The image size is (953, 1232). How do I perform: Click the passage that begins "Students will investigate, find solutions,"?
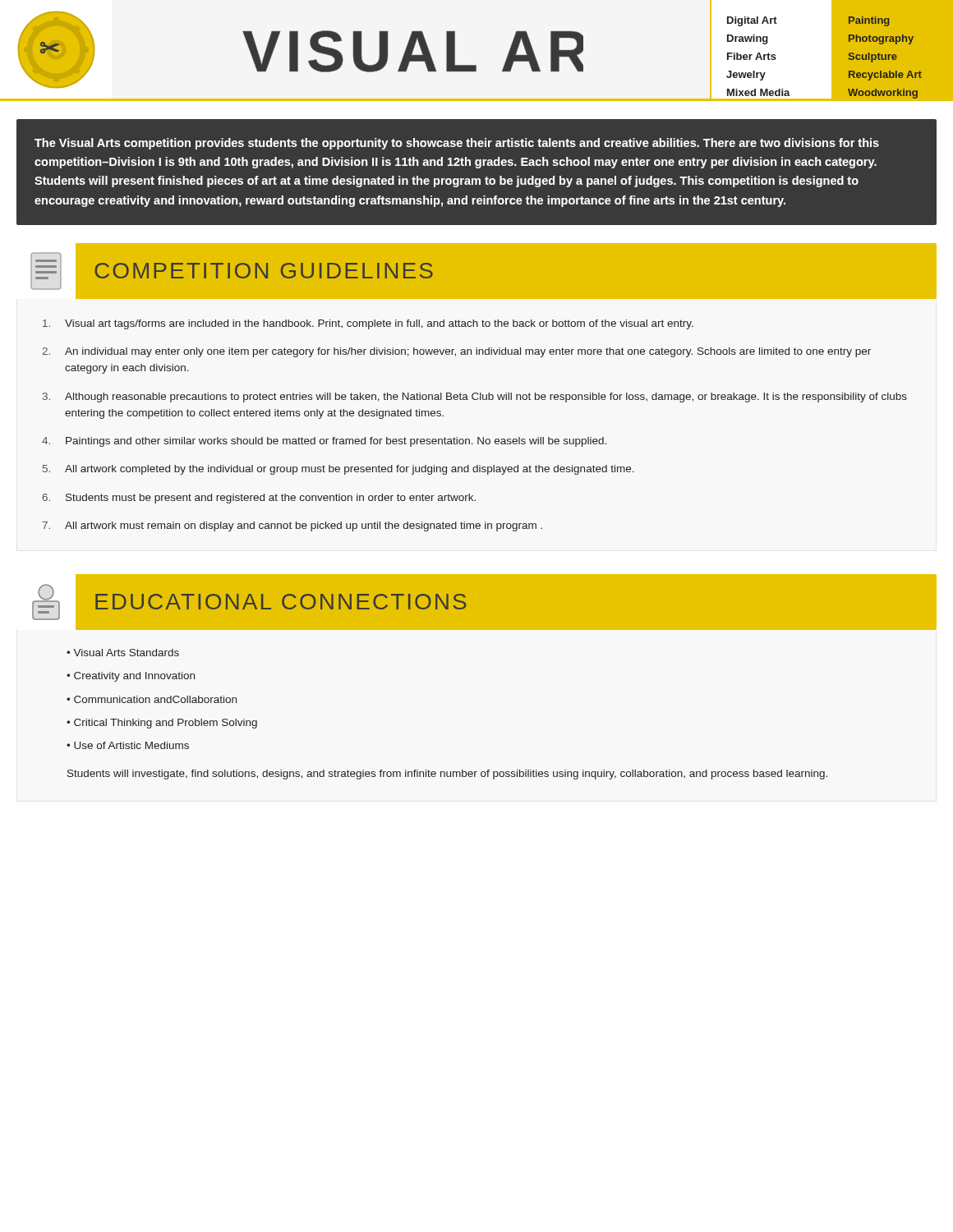pos(447,773)
